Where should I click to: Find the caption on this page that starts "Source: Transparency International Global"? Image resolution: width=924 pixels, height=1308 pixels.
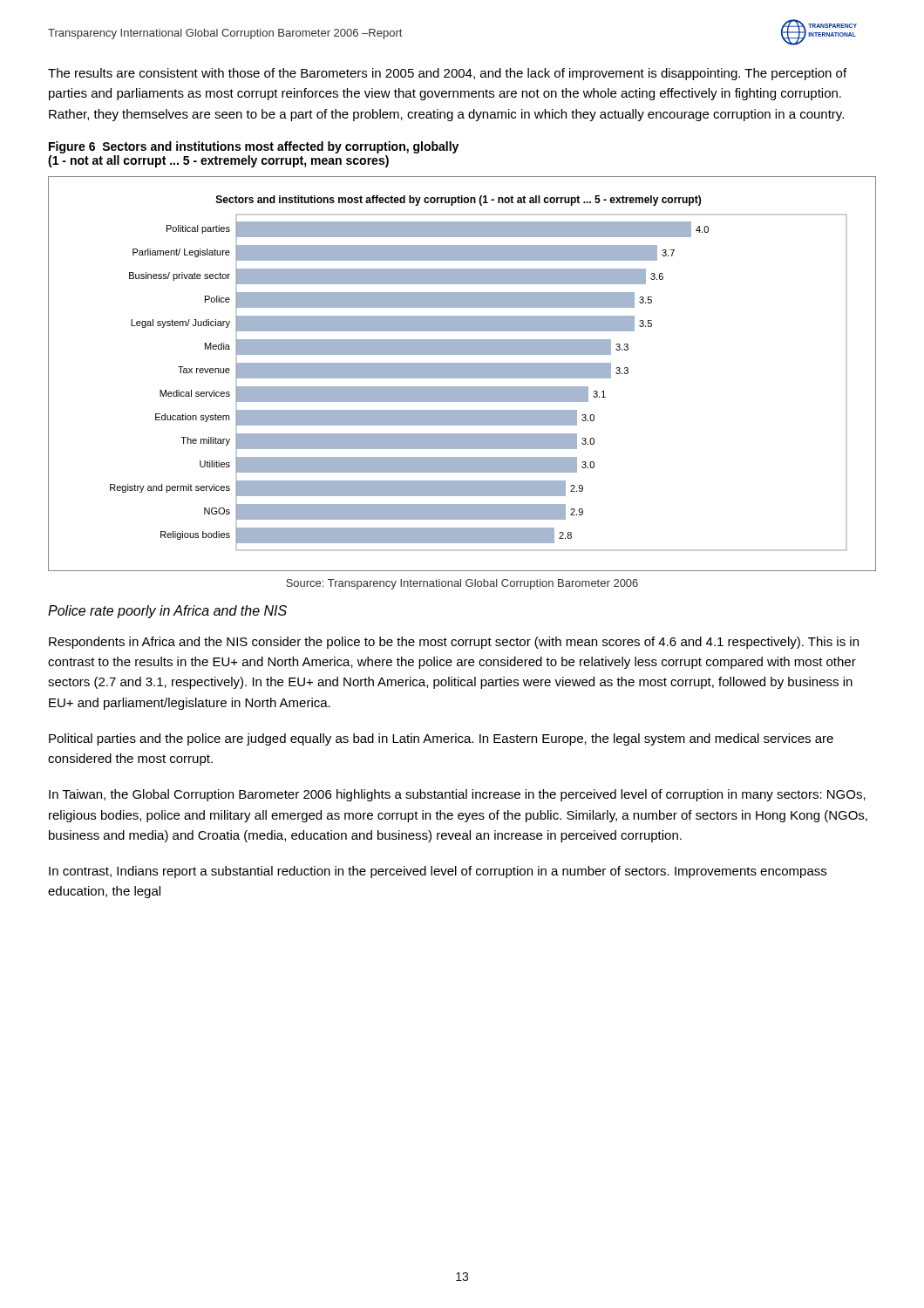pyautogui.click(x=462, y=583)
